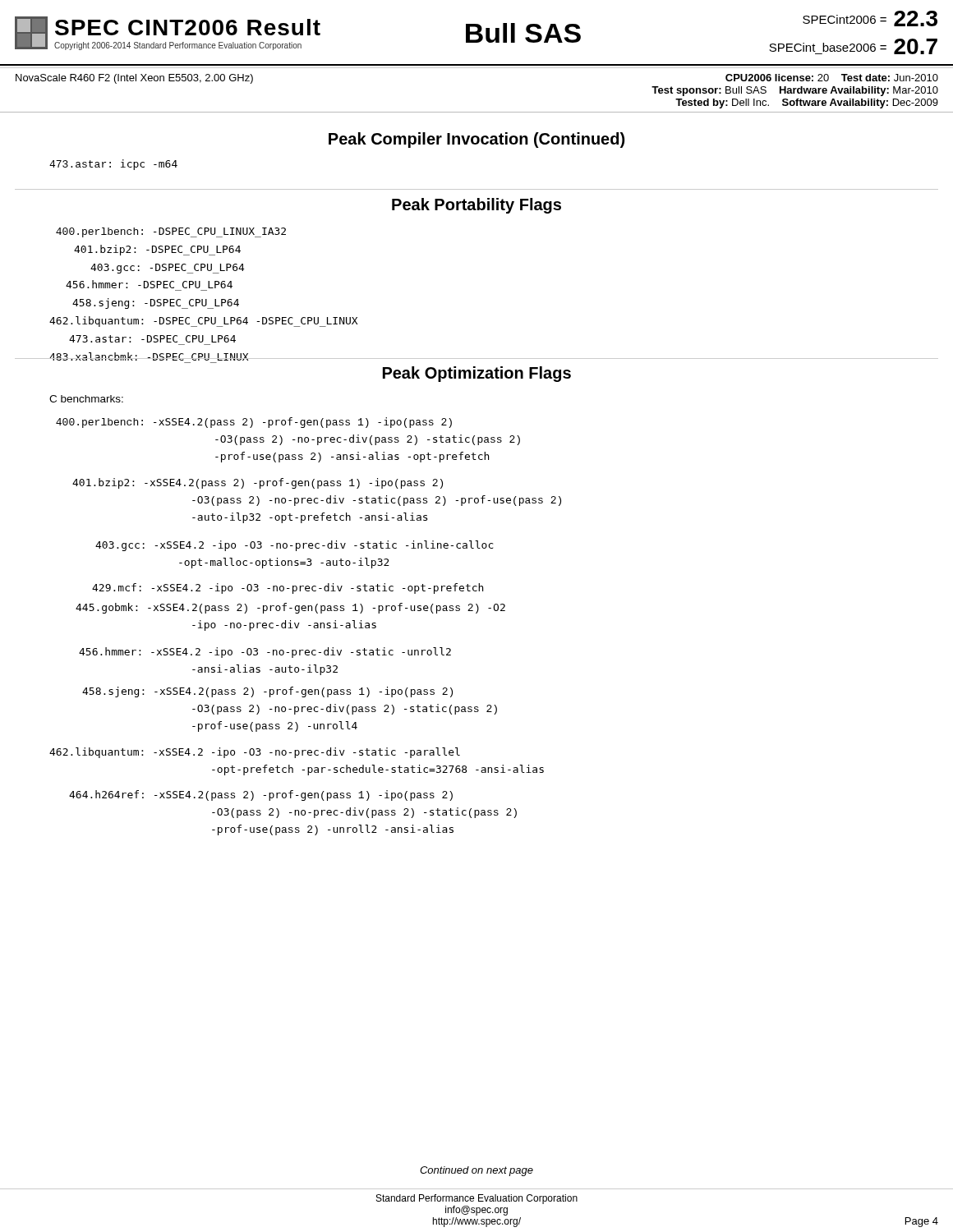Click where it says "400.perlbench: -DSPEC_CPU_LINUX_IA32"
Viewport: 953px width, 1232px height.
(x=168, y=232)
